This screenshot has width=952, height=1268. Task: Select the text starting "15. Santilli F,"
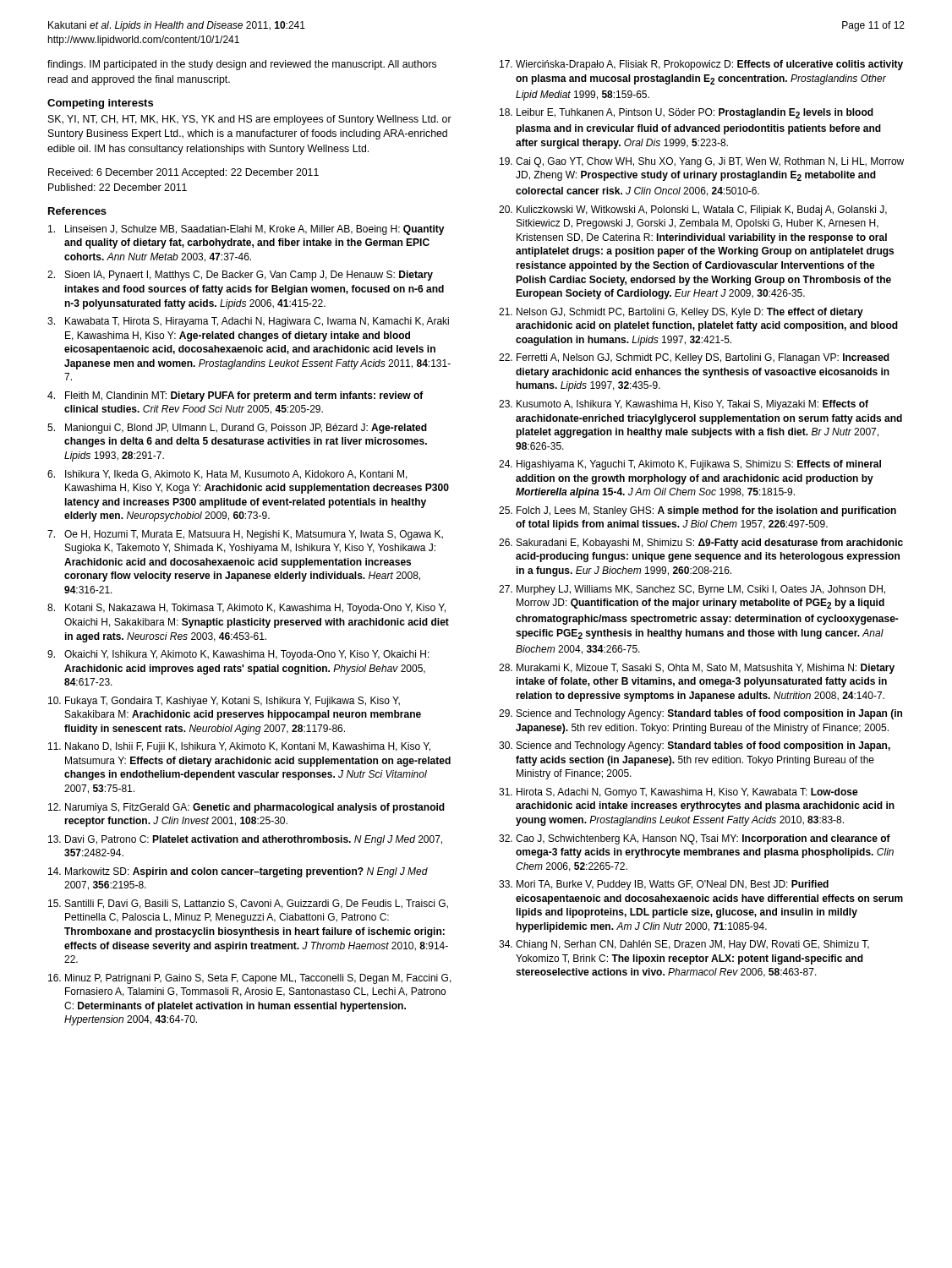(x=250, y=932)
